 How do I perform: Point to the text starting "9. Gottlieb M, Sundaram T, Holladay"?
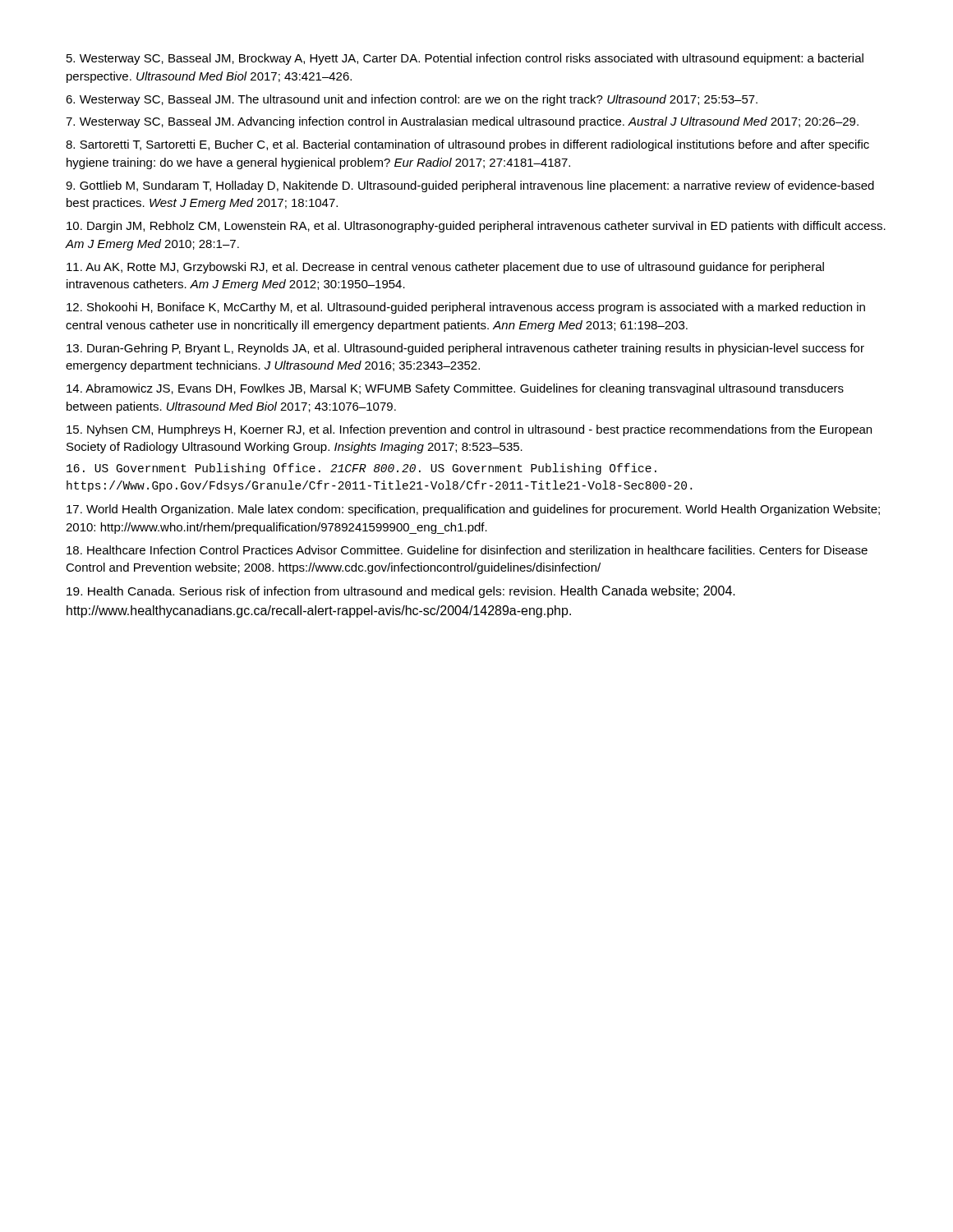point(470,194)
